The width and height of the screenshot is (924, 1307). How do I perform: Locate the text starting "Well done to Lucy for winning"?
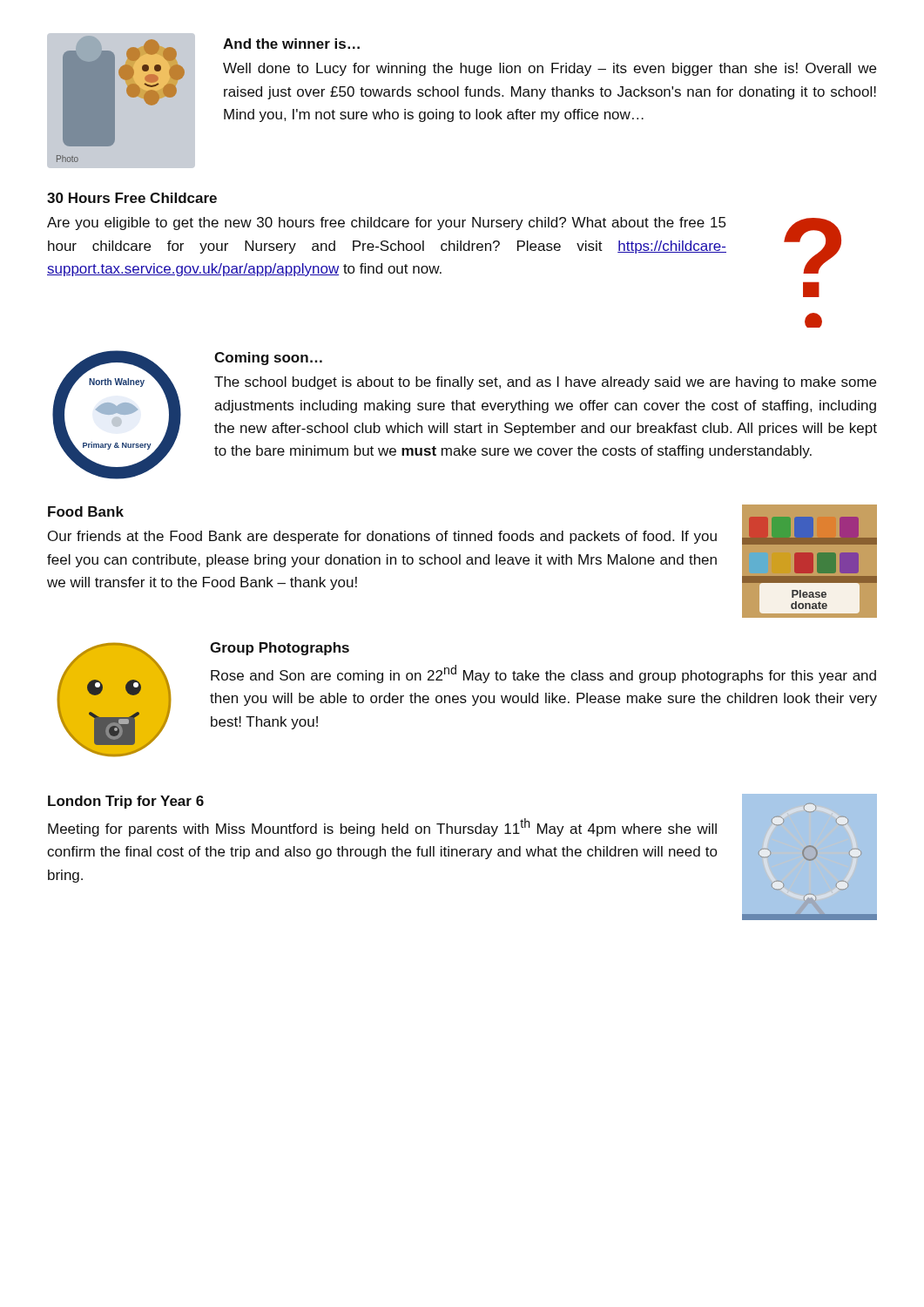tap(550, 92)
